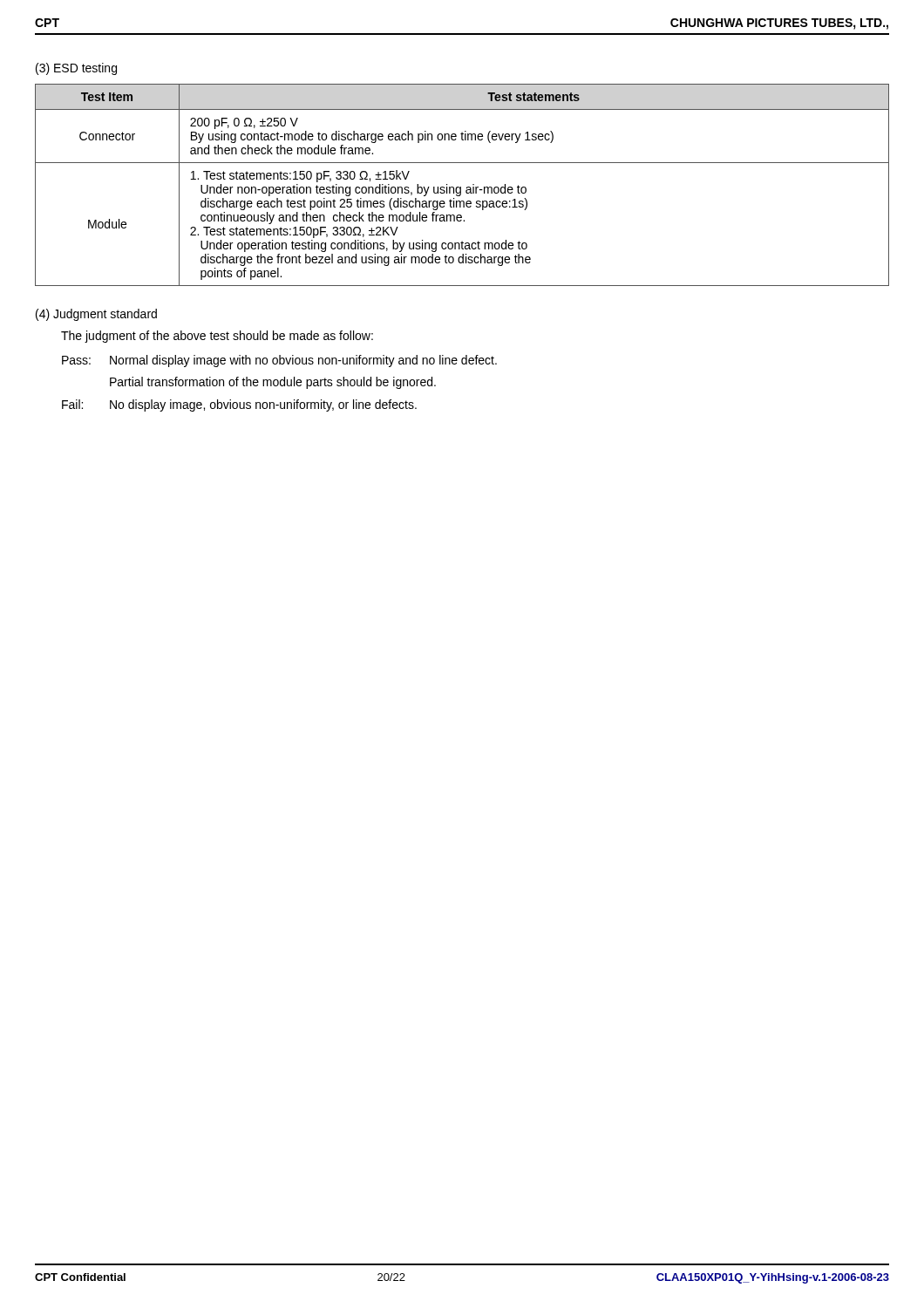924x1308 pixels.
Task: Locate the section header that opens with "(4) Judgment standard The judgment of the"
Action: click(x=462, y=361)
